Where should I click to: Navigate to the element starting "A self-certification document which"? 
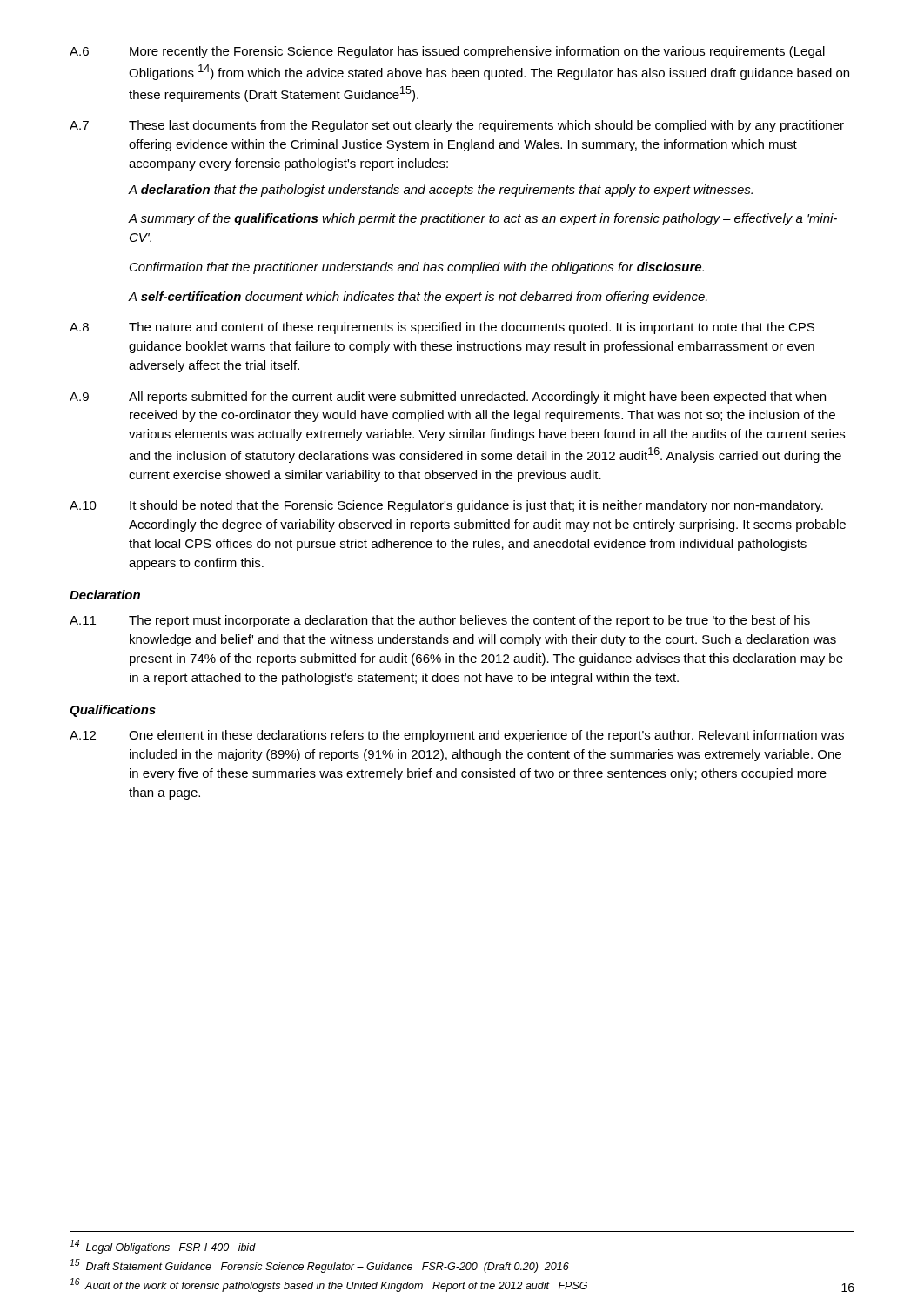coord(419,296)
